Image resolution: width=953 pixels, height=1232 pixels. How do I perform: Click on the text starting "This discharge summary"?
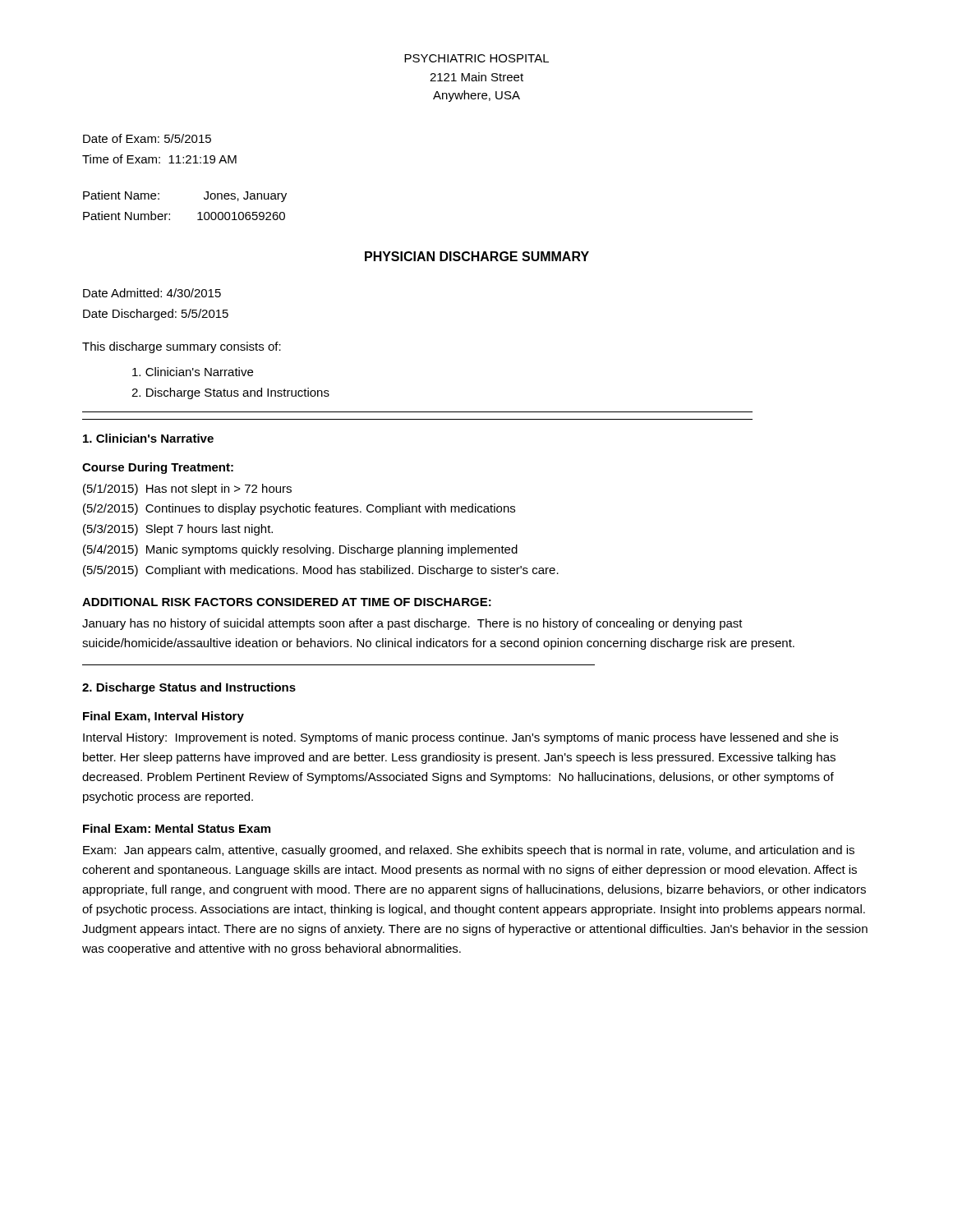182,346
